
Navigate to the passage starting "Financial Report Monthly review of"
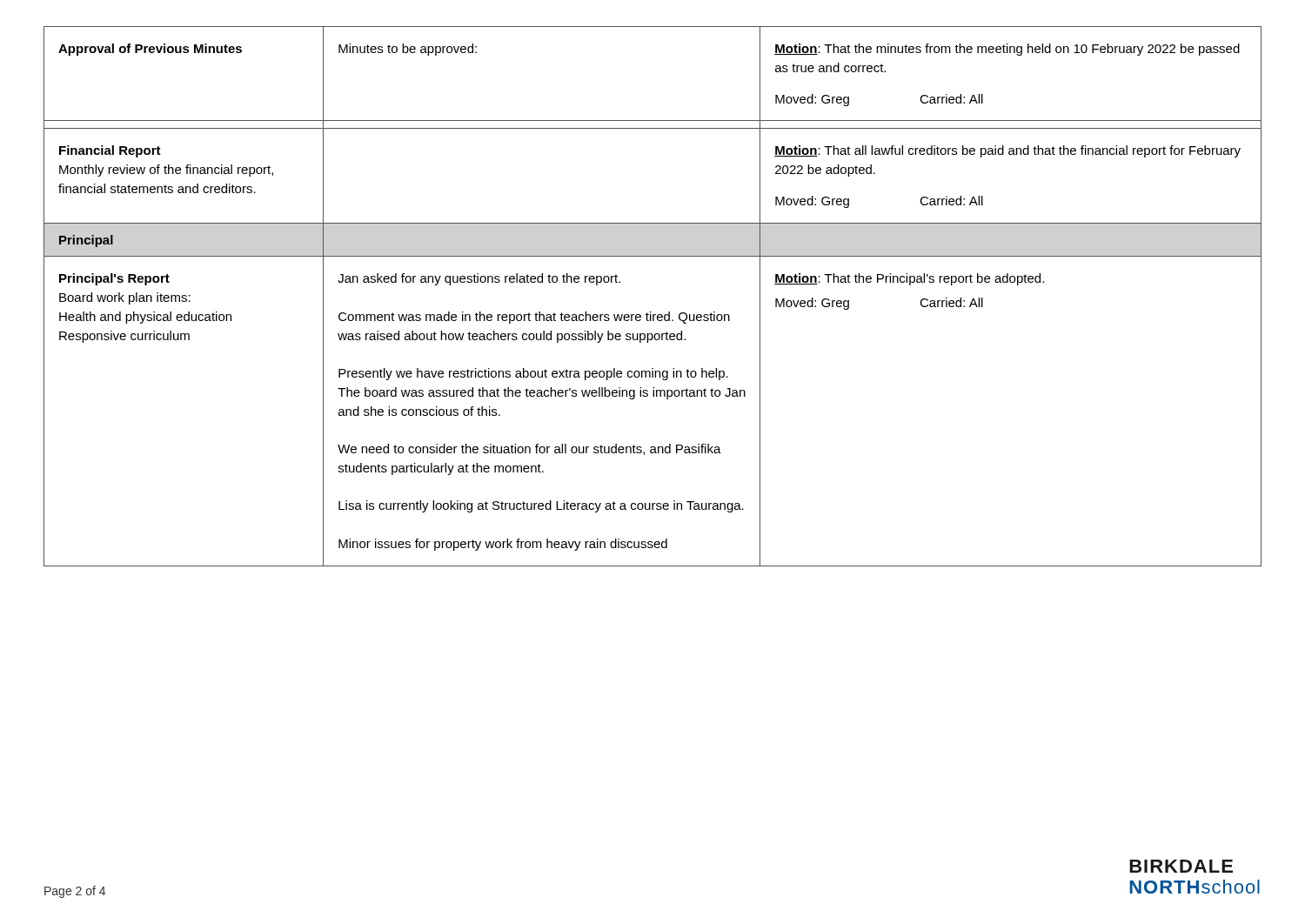click(x=166, y=169)
